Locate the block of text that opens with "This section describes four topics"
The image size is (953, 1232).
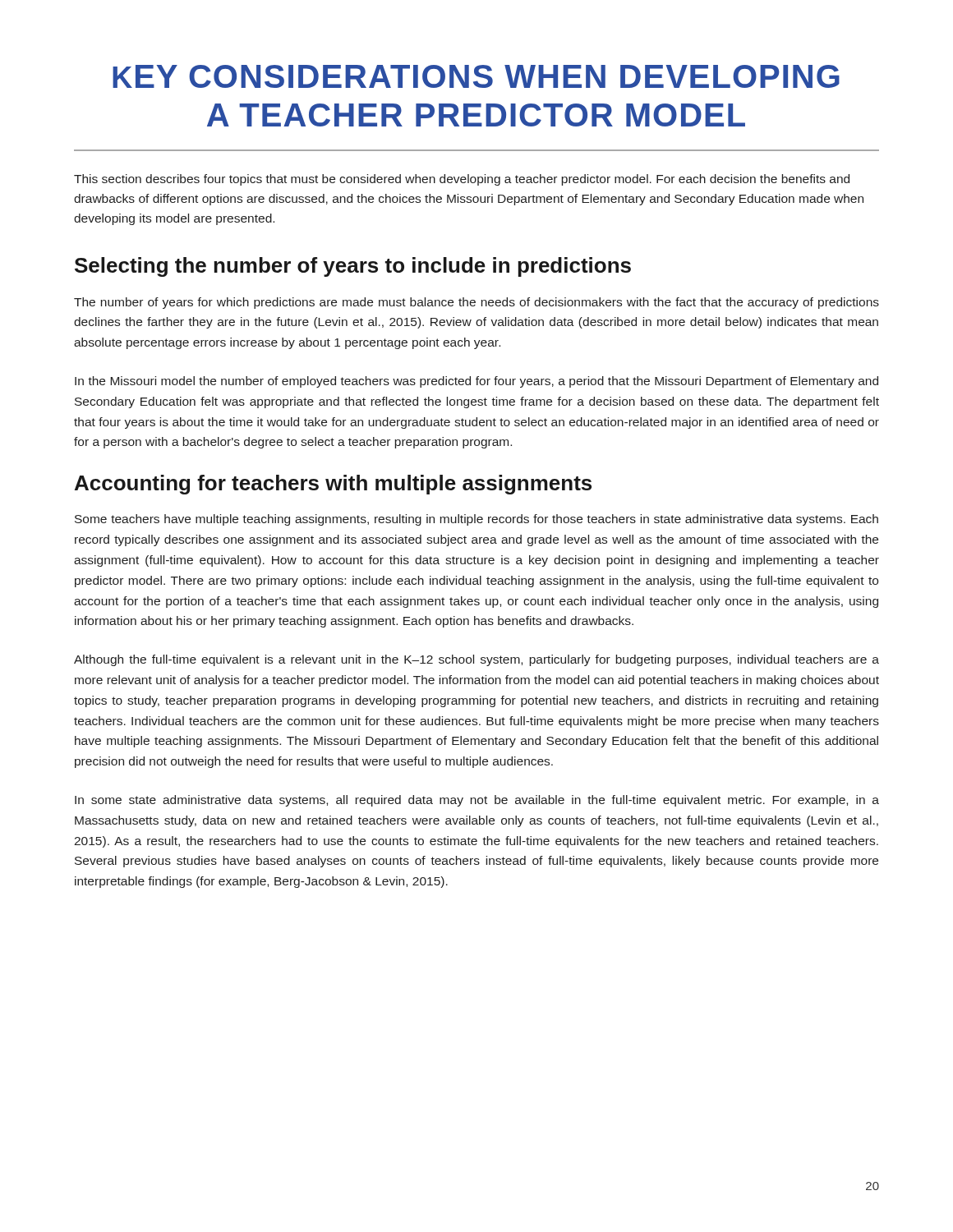[x=469, y=199]
